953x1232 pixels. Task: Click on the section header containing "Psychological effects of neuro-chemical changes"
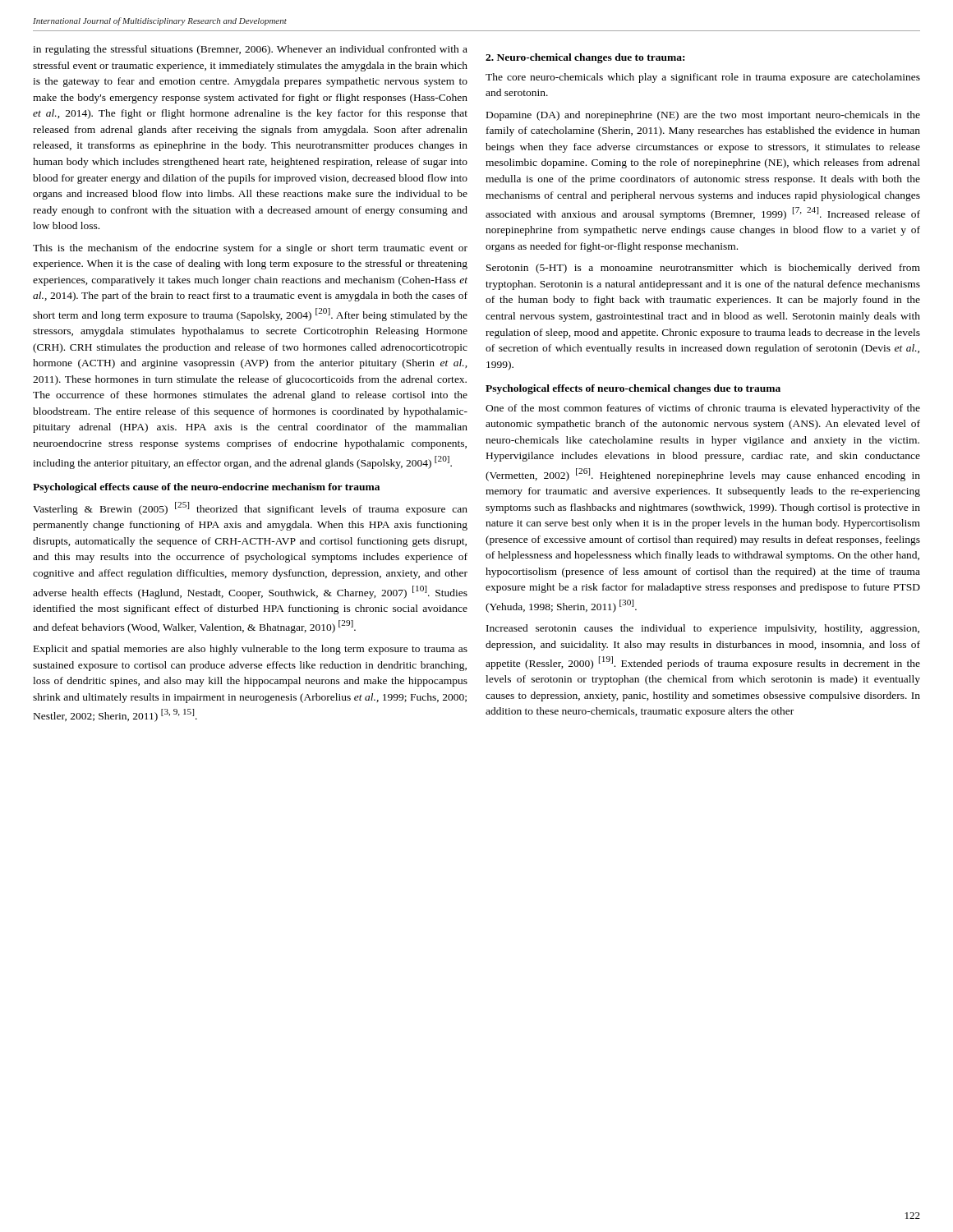point(703,388)
